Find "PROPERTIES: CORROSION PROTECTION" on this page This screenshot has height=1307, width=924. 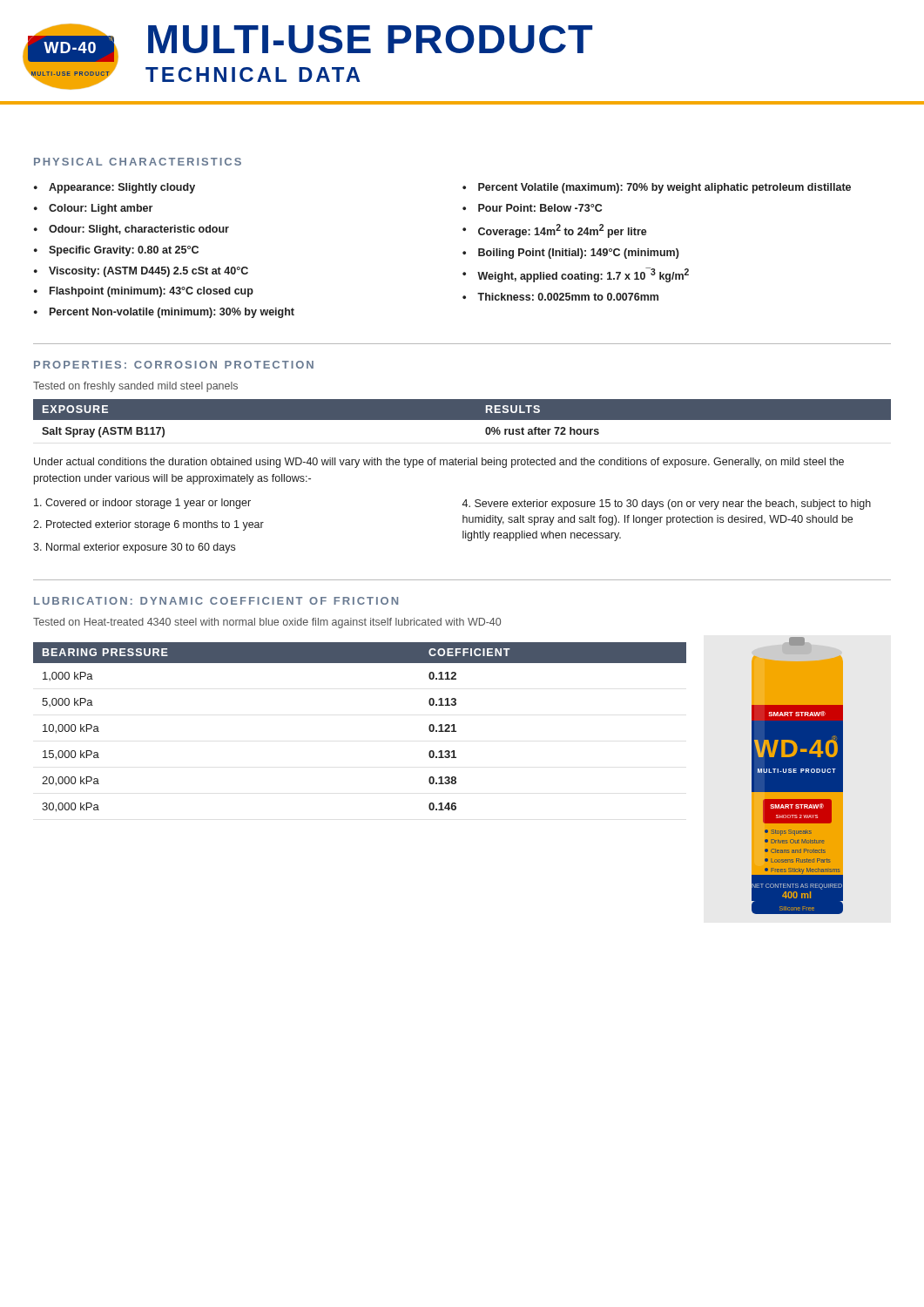[x=174, y=365]
